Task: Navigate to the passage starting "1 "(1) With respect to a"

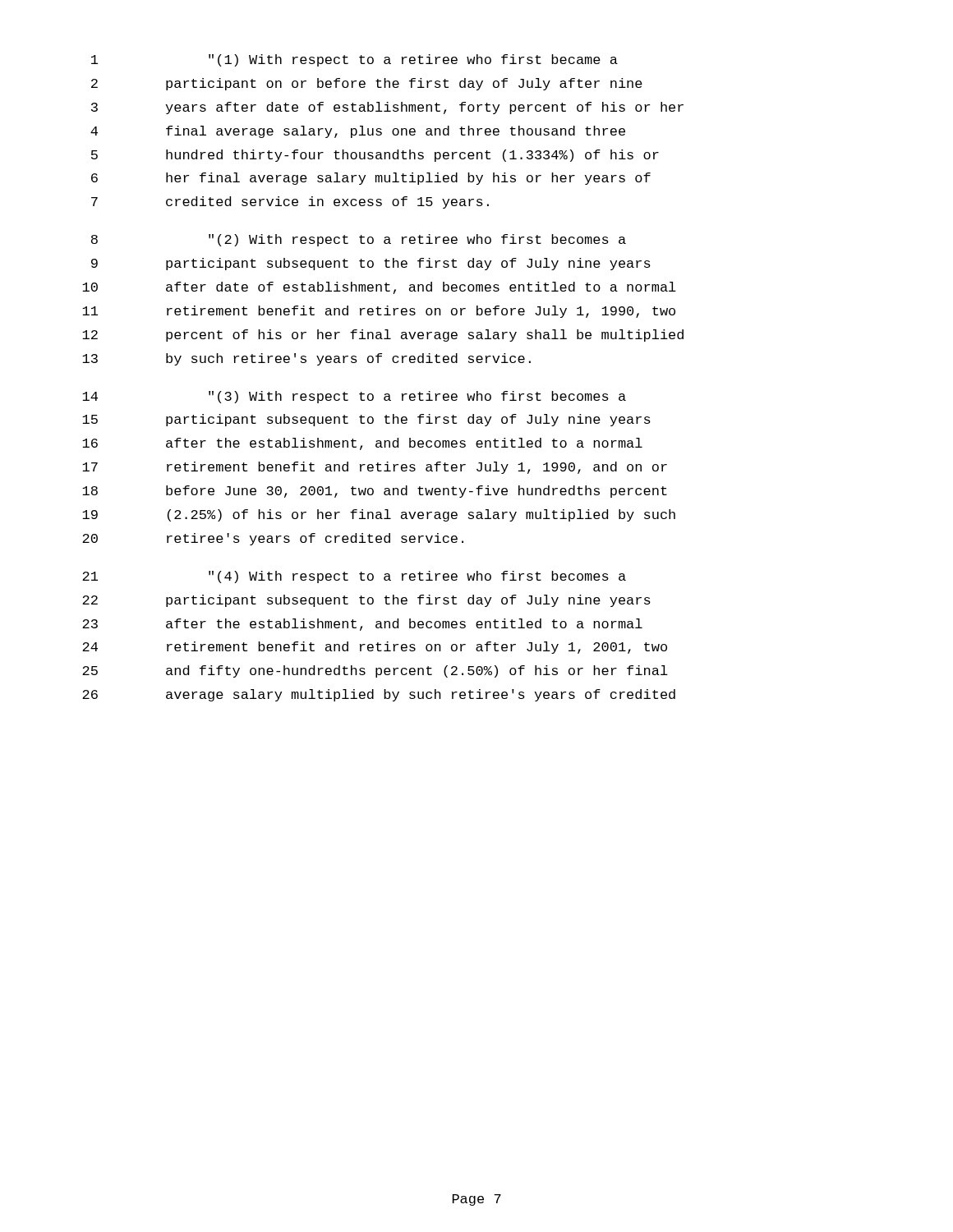Action: click(476, 132)
